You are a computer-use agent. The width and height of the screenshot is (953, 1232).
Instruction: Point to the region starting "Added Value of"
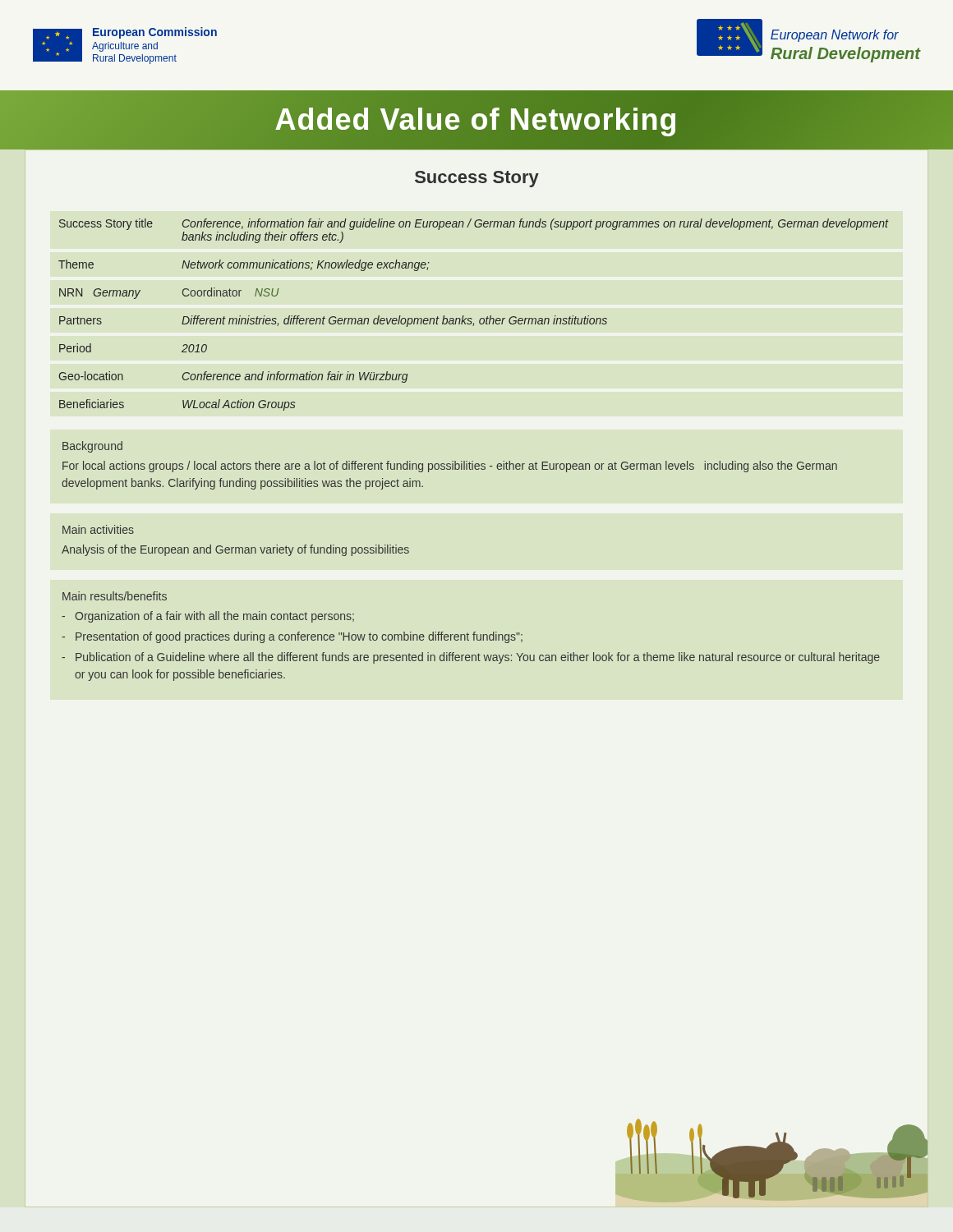point(476,120)
